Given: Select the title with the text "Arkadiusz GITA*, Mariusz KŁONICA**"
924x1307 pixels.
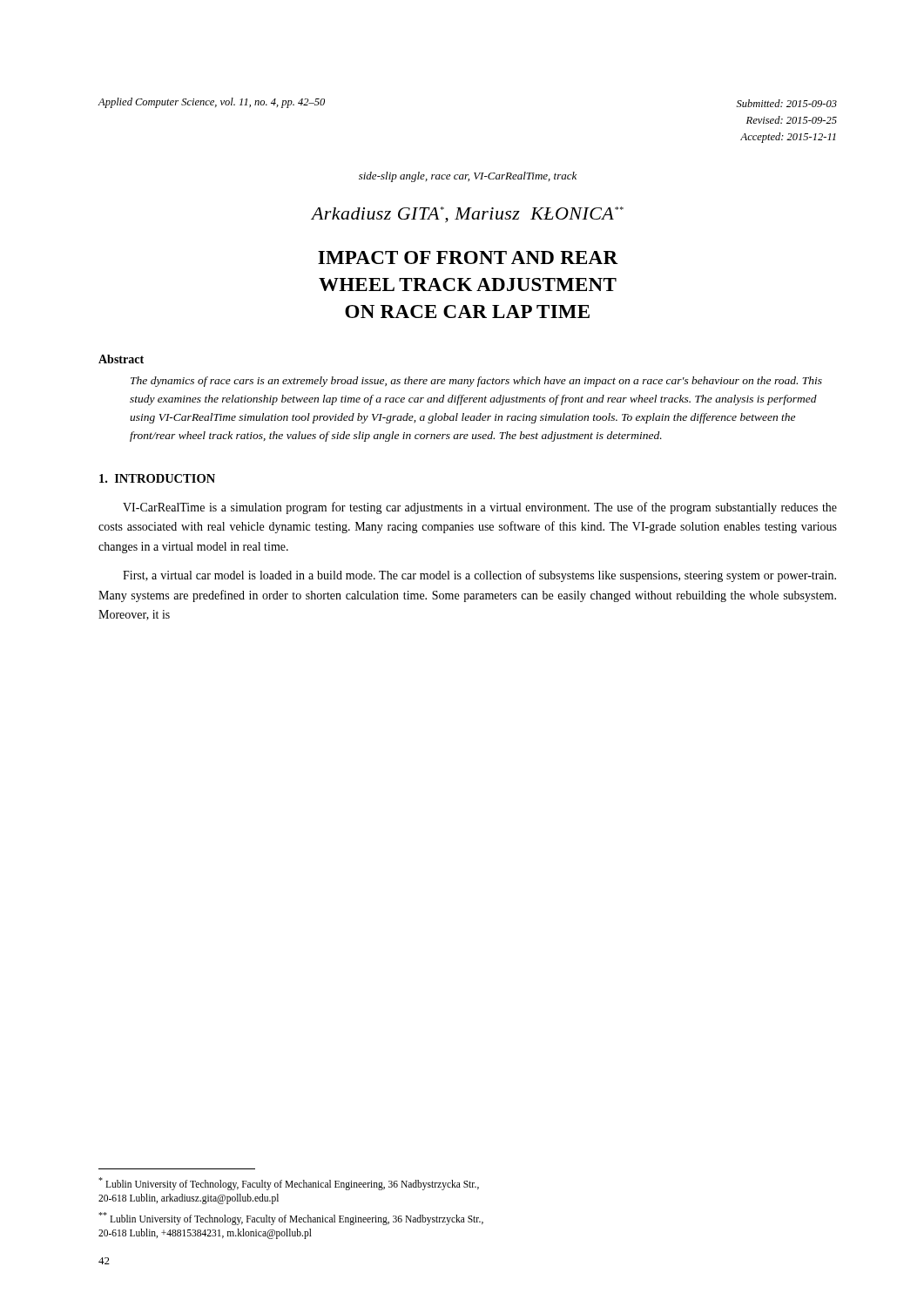Looking at the screenshot, I should 468,213.
